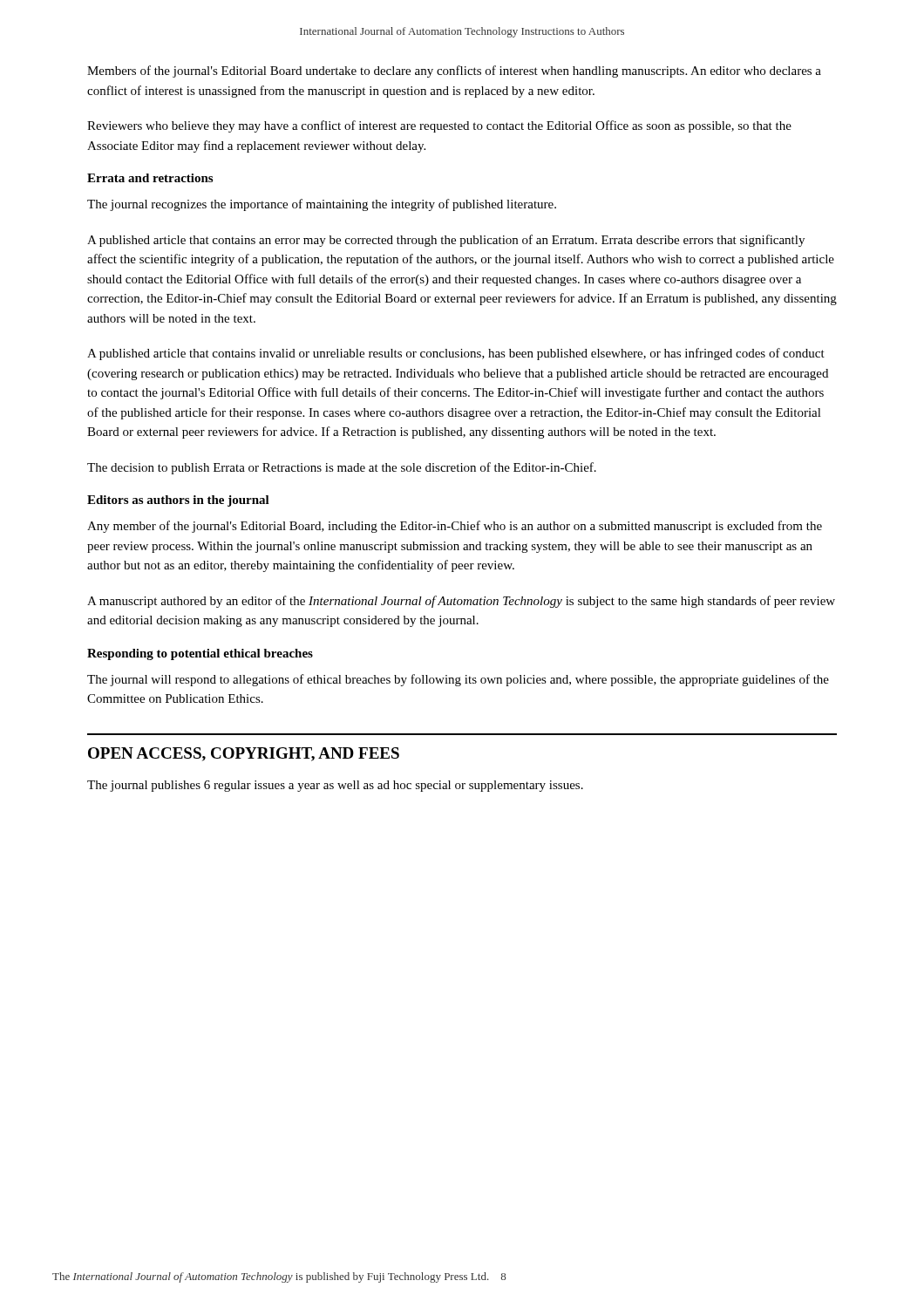This screenshot has width=924, height=1308.
Task: Navigate to the block starting "A published article that contains an error"
Action: 462,279
